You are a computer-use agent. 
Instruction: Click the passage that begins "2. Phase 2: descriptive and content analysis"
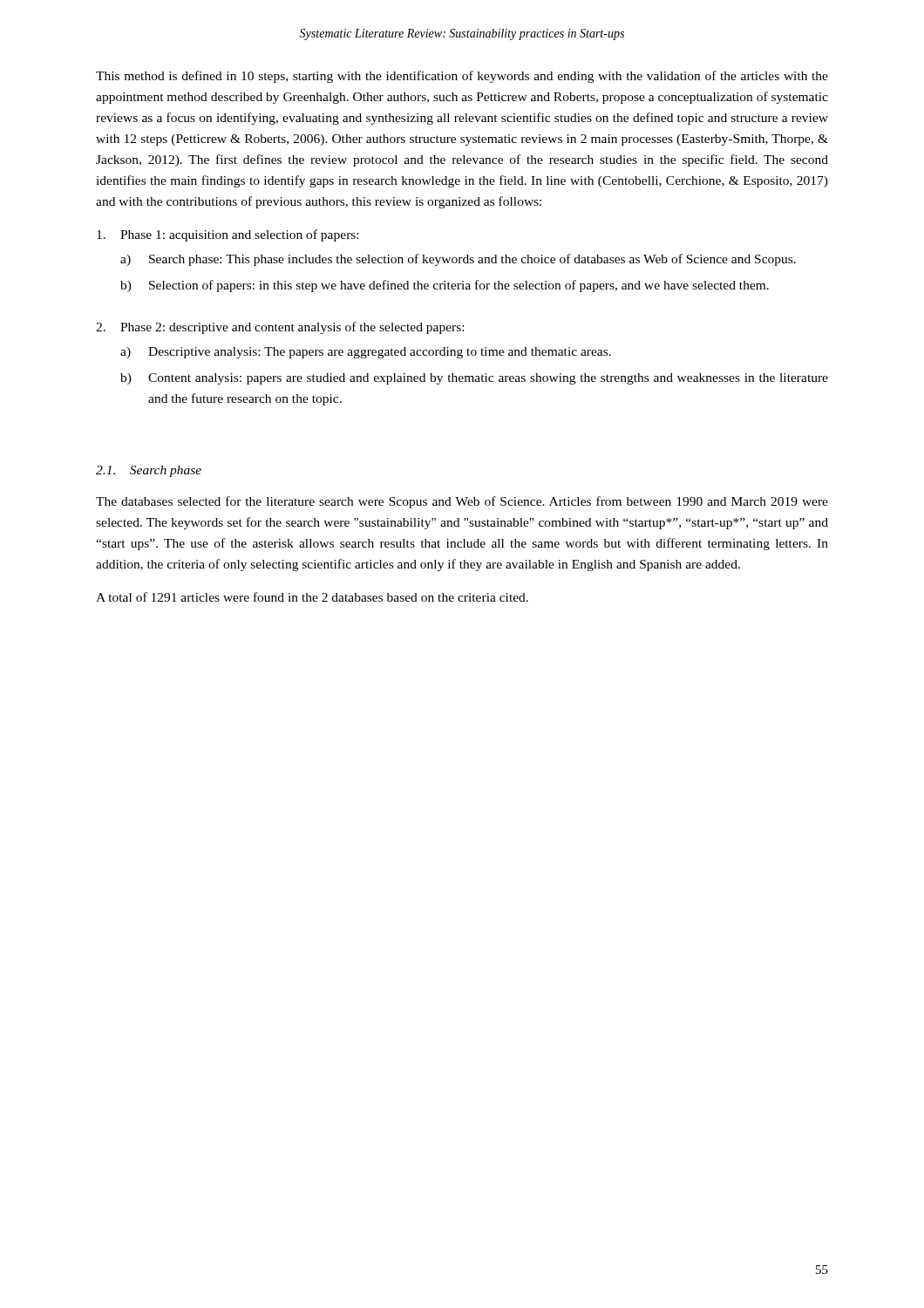[462, 366]
